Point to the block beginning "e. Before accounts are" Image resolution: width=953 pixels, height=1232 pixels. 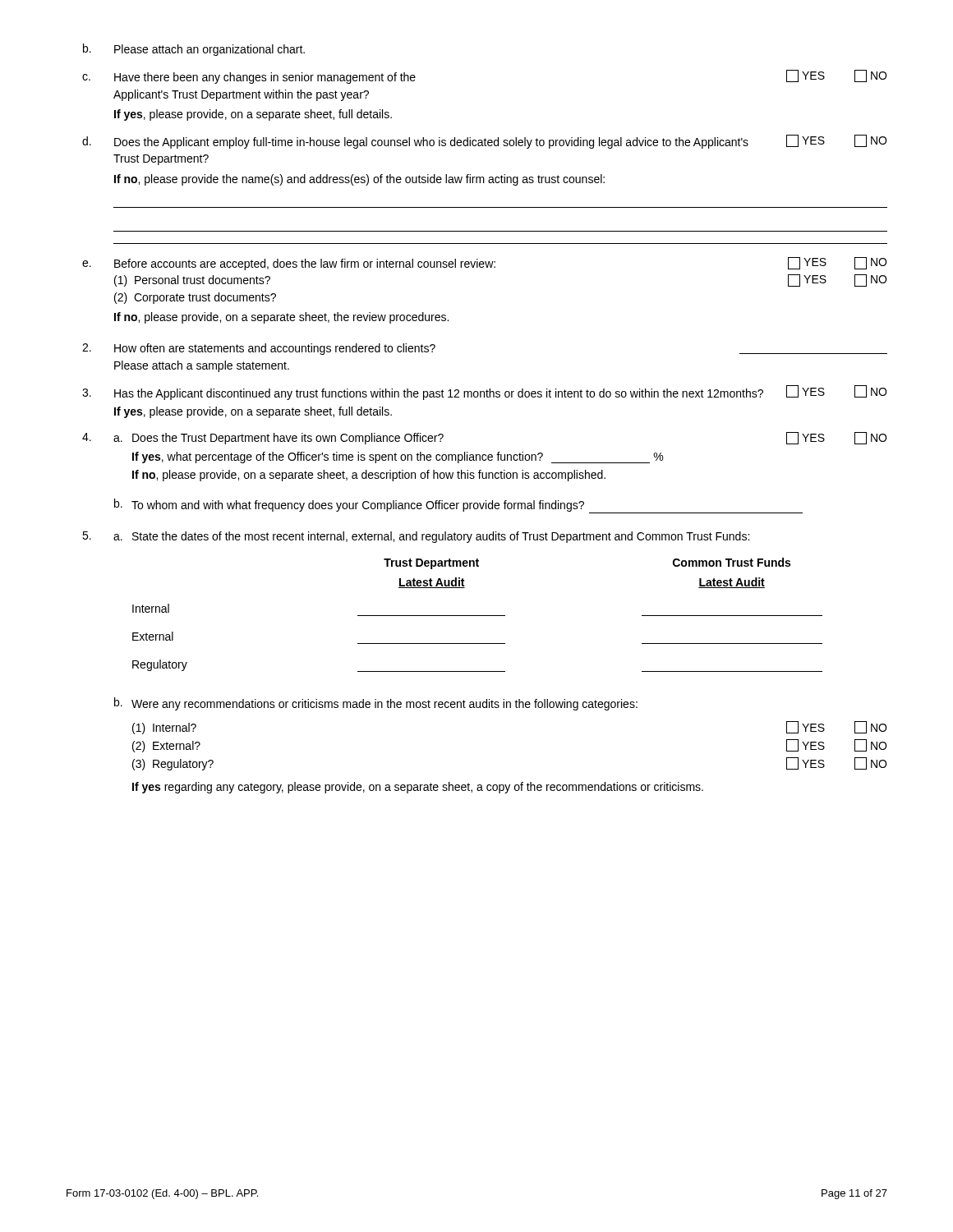484,264
